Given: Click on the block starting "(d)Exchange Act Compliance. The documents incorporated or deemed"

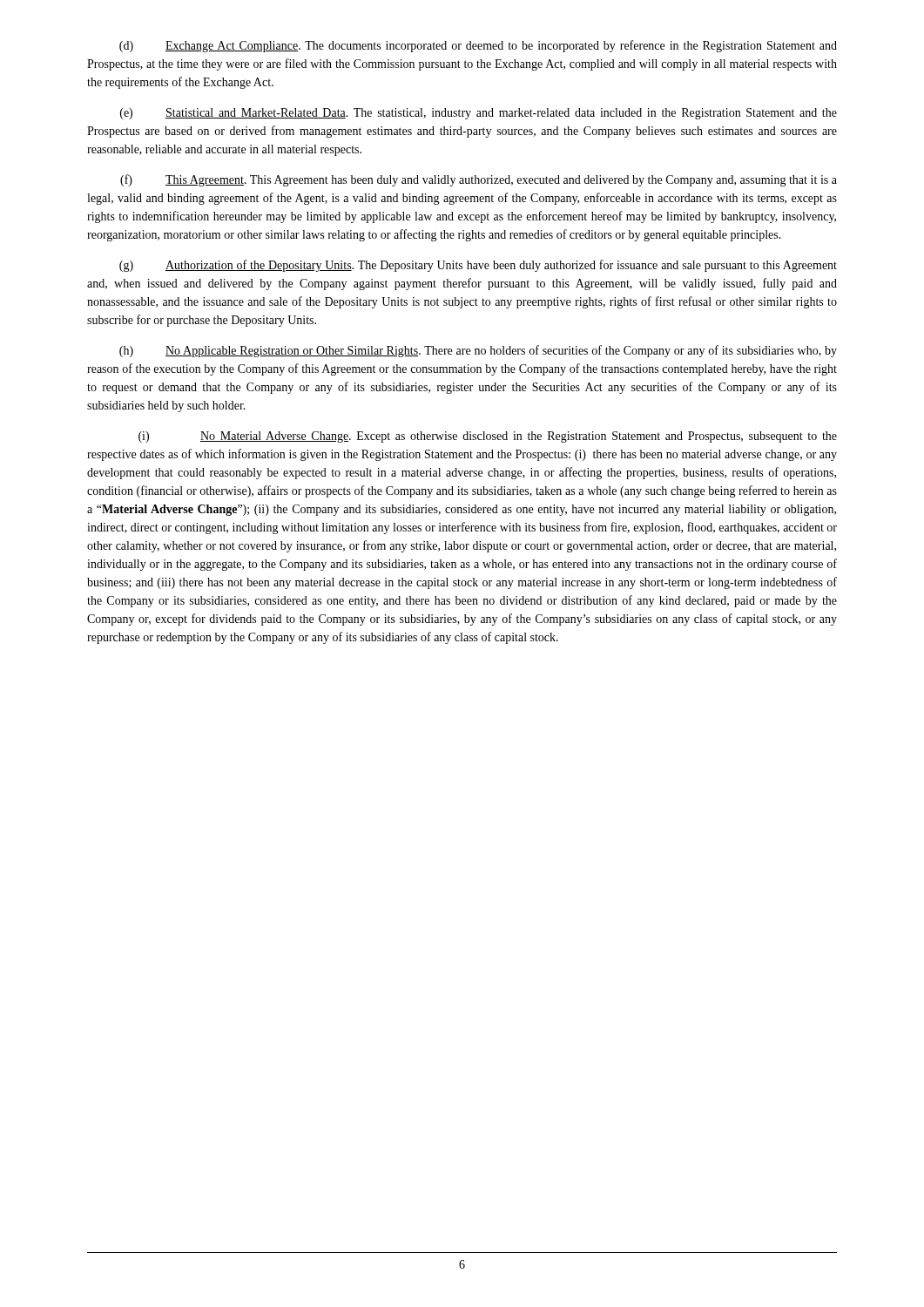Looking at the screenshot, I should tap(462, 63).
